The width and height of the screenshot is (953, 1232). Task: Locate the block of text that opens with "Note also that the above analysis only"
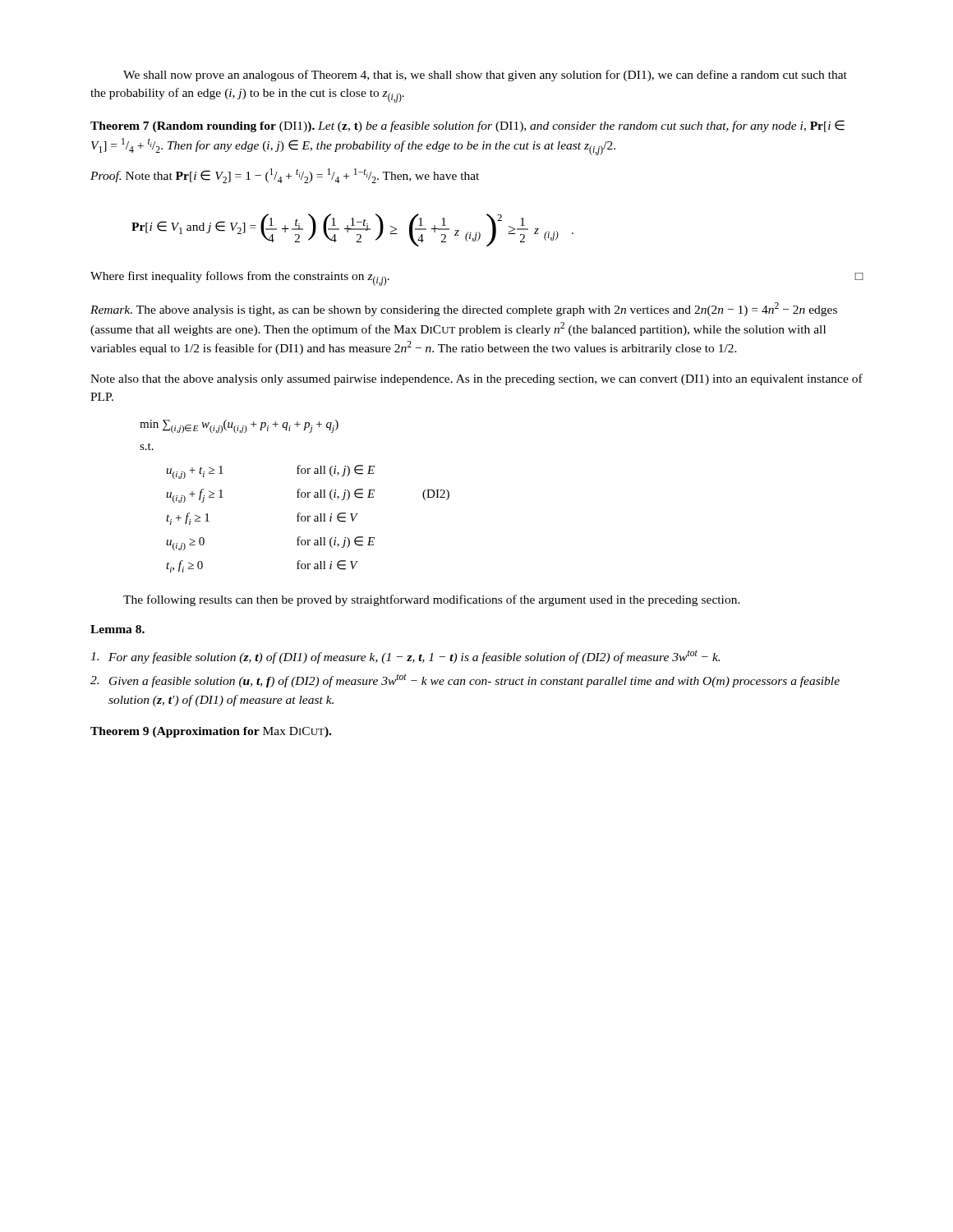[476, 387]
